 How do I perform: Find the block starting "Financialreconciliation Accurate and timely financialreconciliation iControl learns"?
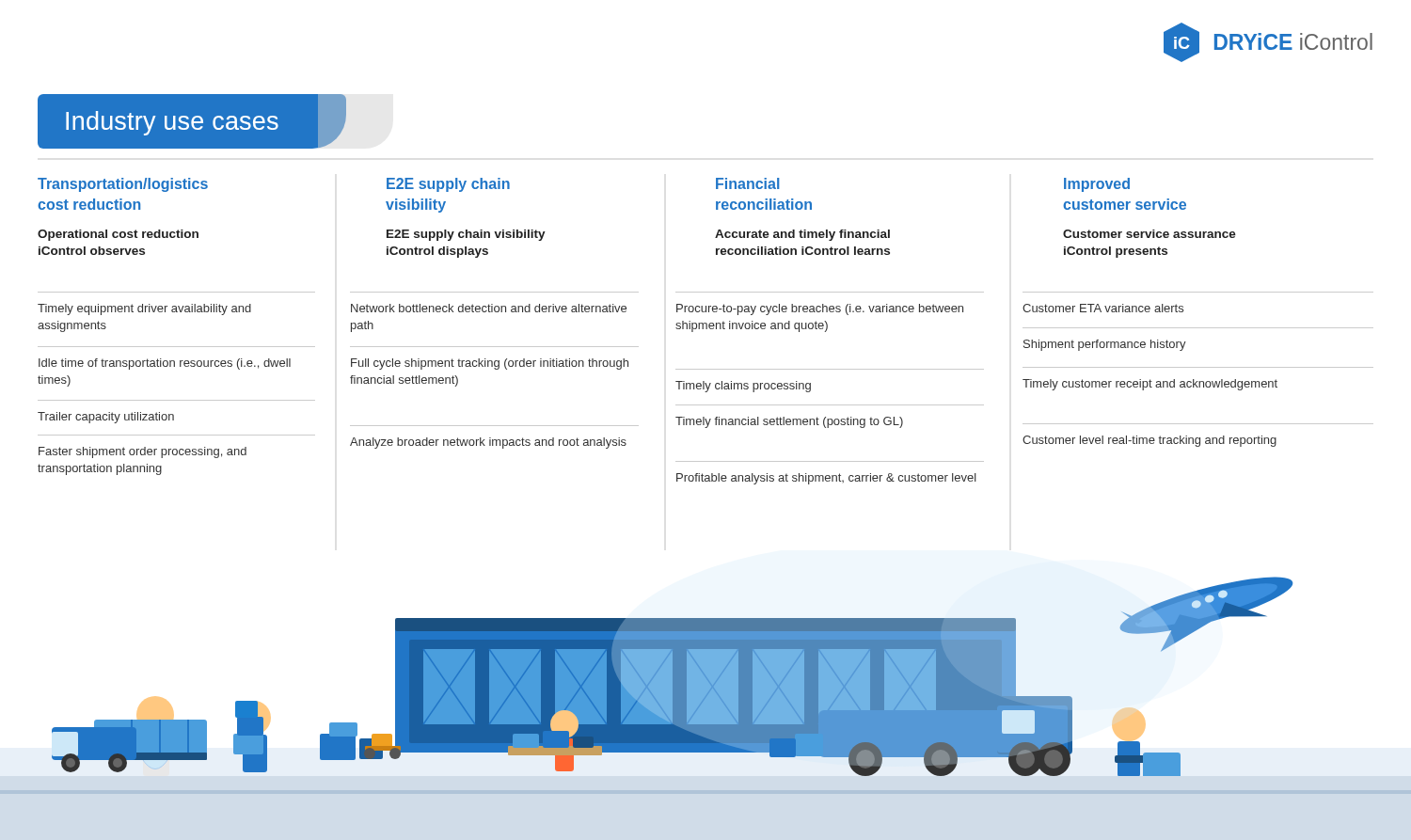click(x=748, y=183)
